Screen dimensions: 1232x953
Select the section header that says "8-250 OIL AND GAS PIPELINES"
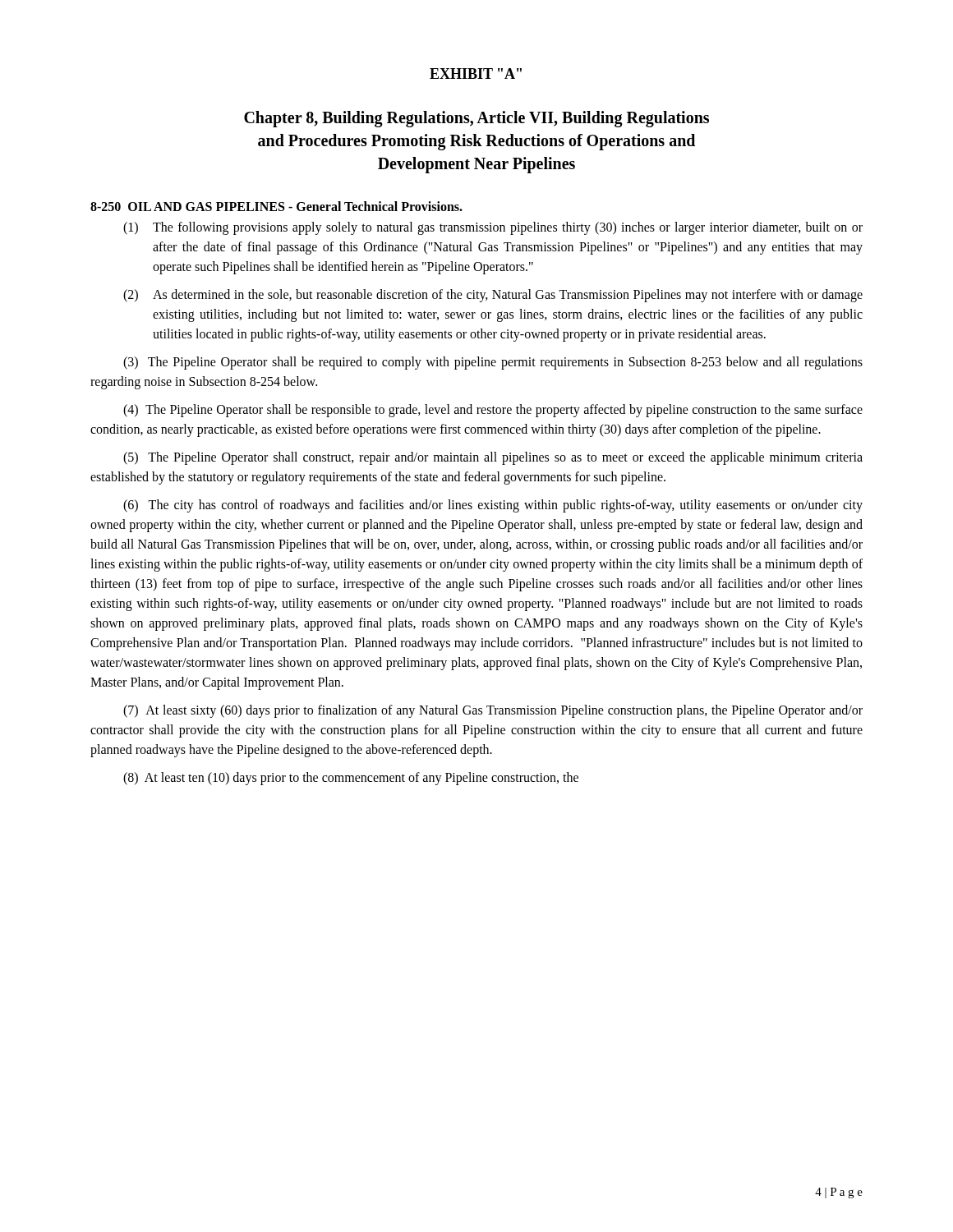pos(276,207)
